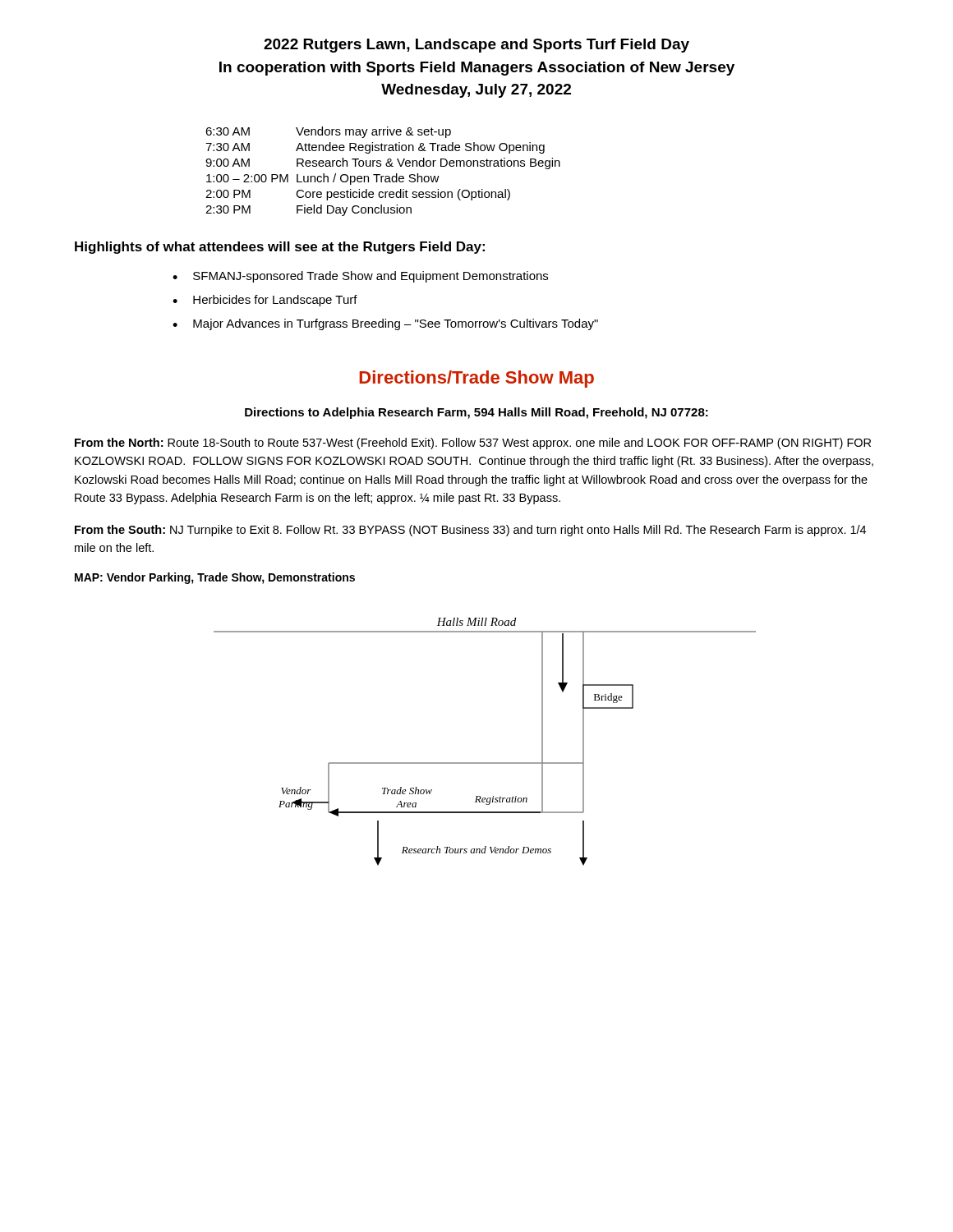Where is the passage that starts "1:00 – 2:00 PM Lunch / Open"?
The width and height of the screenshot is (953, 1232).
tap(542, 178)
